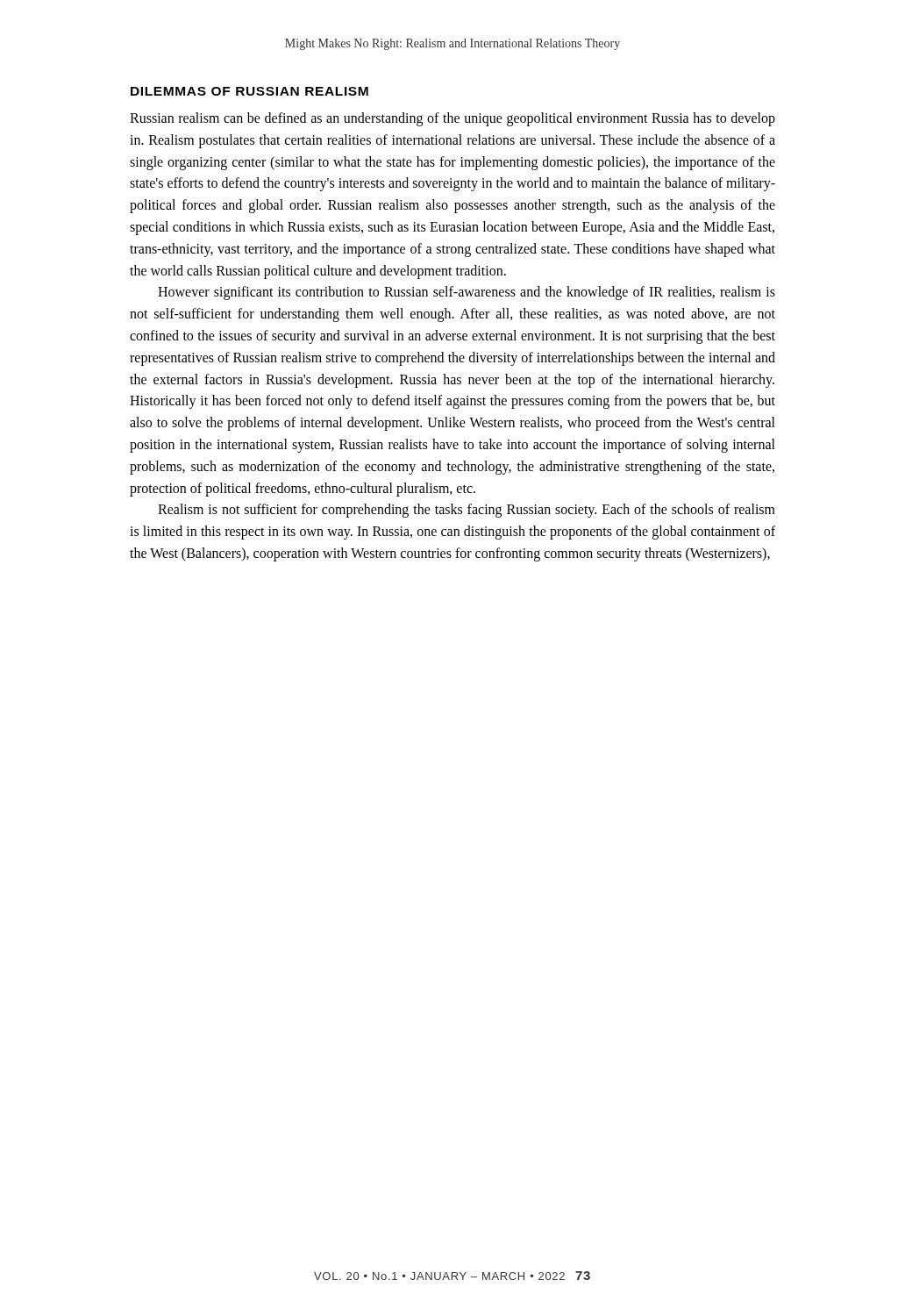The width and height of the screenshot is (905, 1316).
Task: Click on the section header containing "DILEMMAS OF RUSSIAN REALISM"
Action: coord(250,91)
